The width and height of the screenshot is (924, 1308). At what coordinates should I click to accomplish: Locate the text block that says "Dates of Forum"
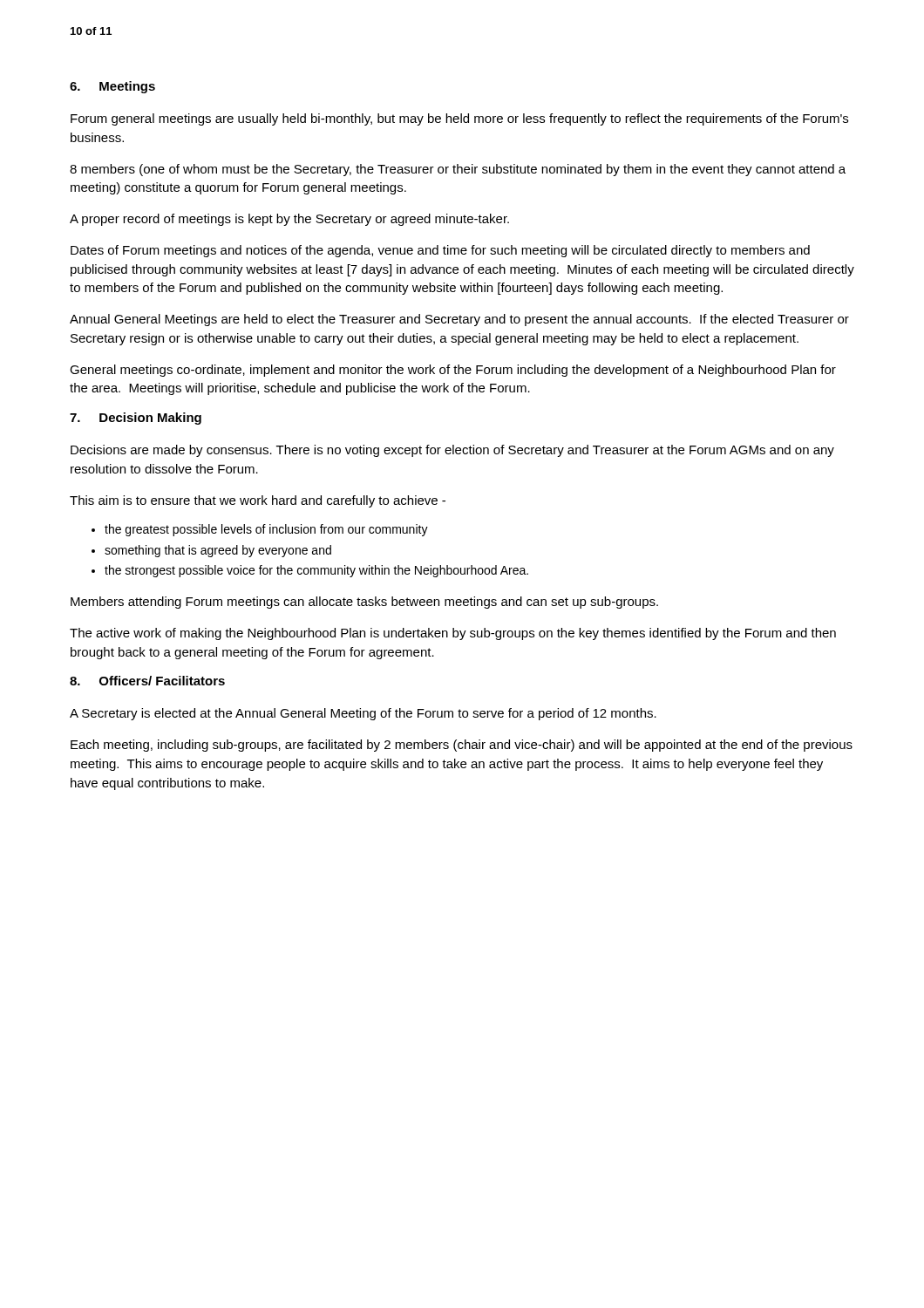point(462,269)
